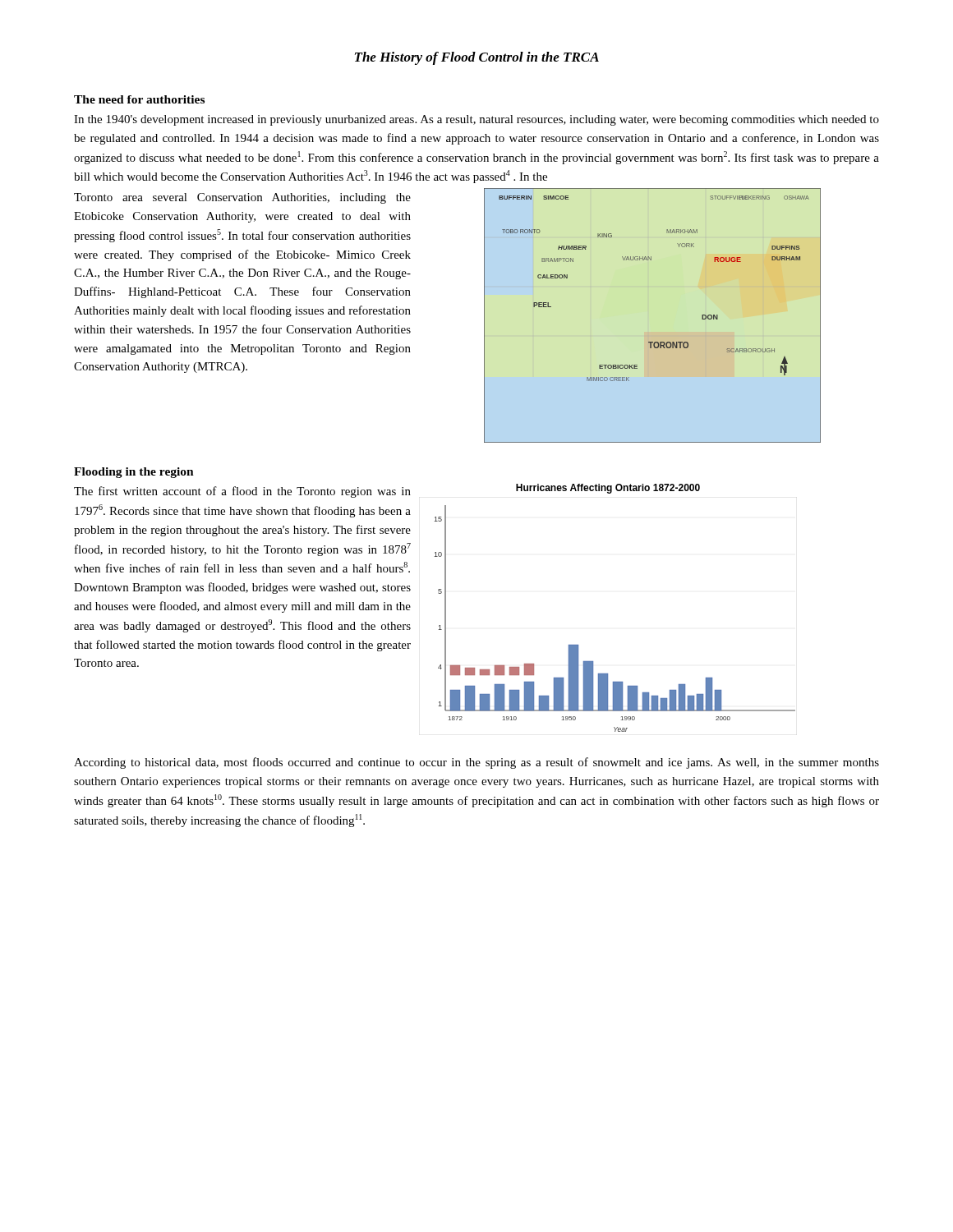The width and height of the screenshot is (953, 1232).
Task: Select the element starting "The History of Flood Control in the TRCA"
Action: (x=476, y=57)
